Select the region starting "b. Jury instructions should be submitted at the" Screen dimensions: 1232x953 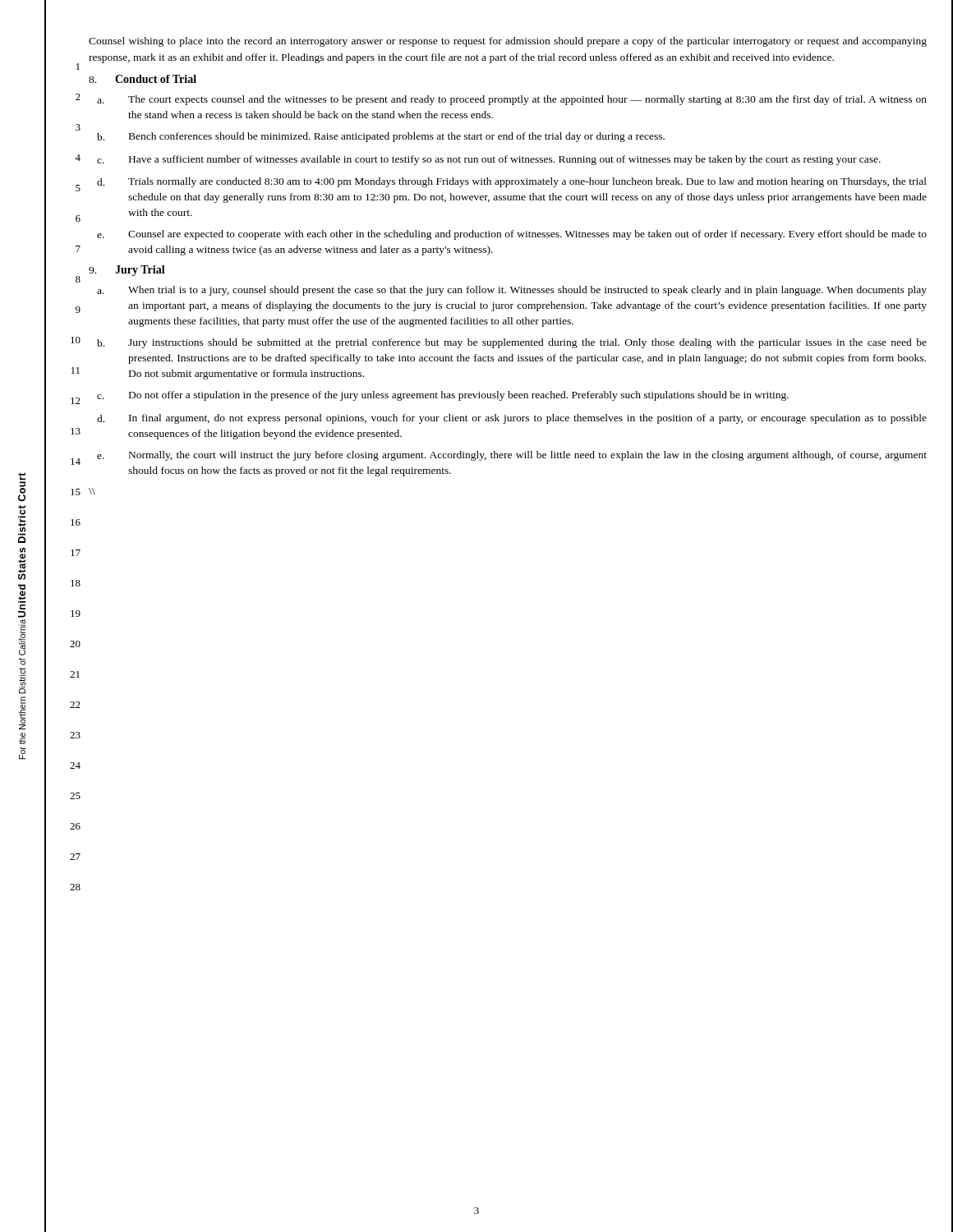[512, 358]
